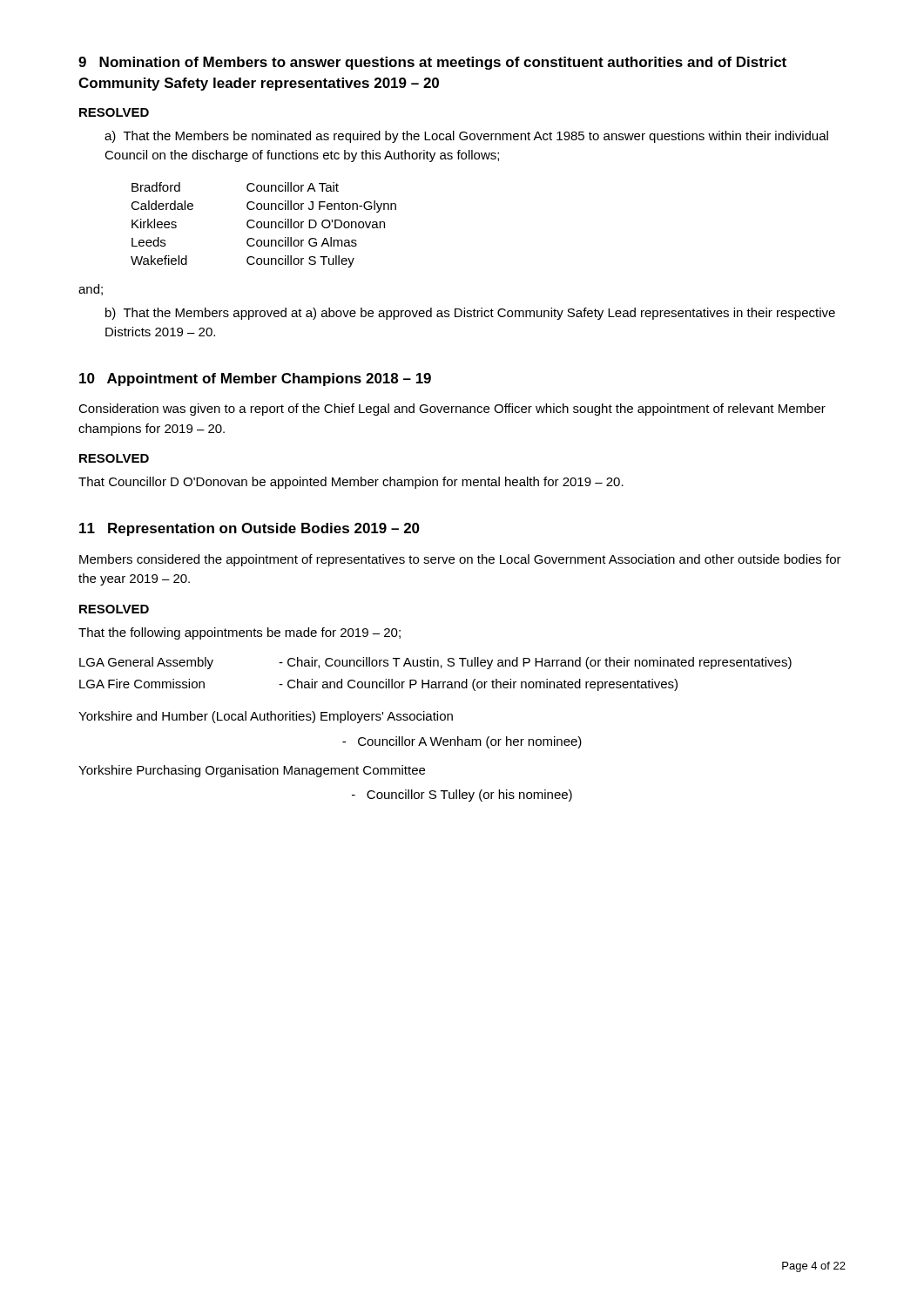924x1307 pixels.
Task: Select the passage starting "That Councillor D O'Donovan be"
Action: pyautogui.click(x=351, y=482)
